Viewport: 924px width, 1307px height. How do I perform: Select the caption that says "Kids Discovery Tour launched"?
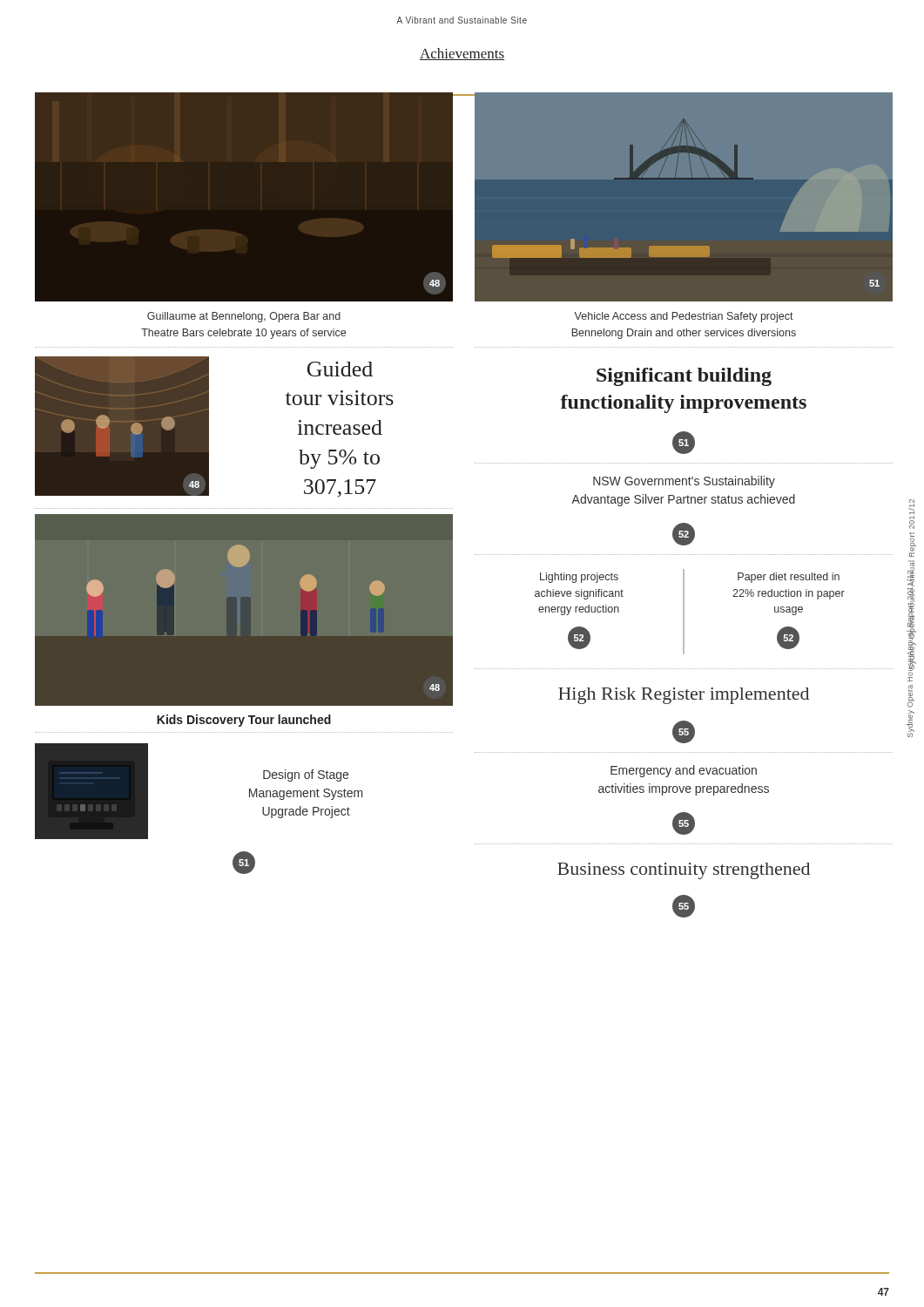pyautogui.click(x=244, y=720)
